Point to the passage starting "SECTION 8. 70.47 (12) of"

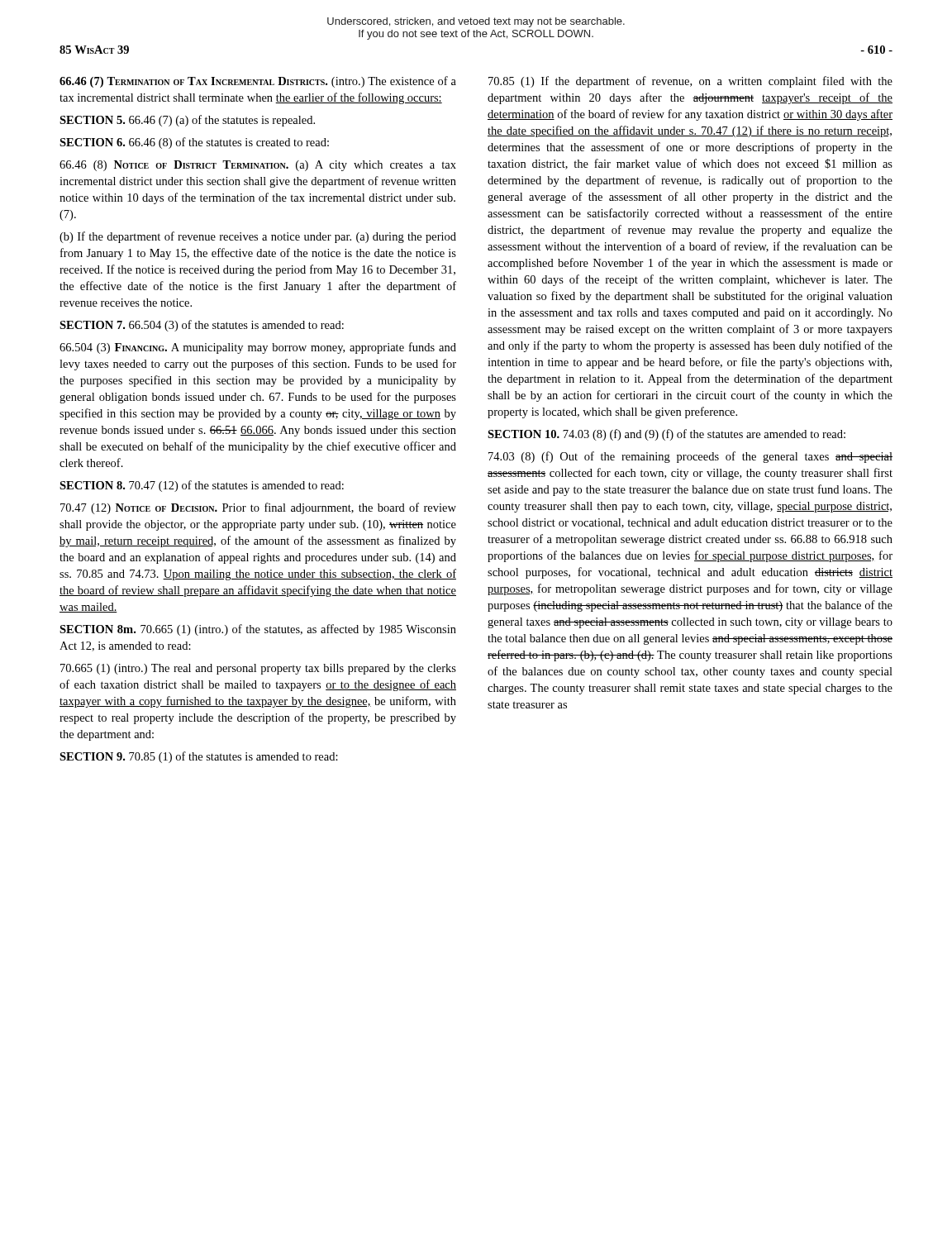coord(202,485)
